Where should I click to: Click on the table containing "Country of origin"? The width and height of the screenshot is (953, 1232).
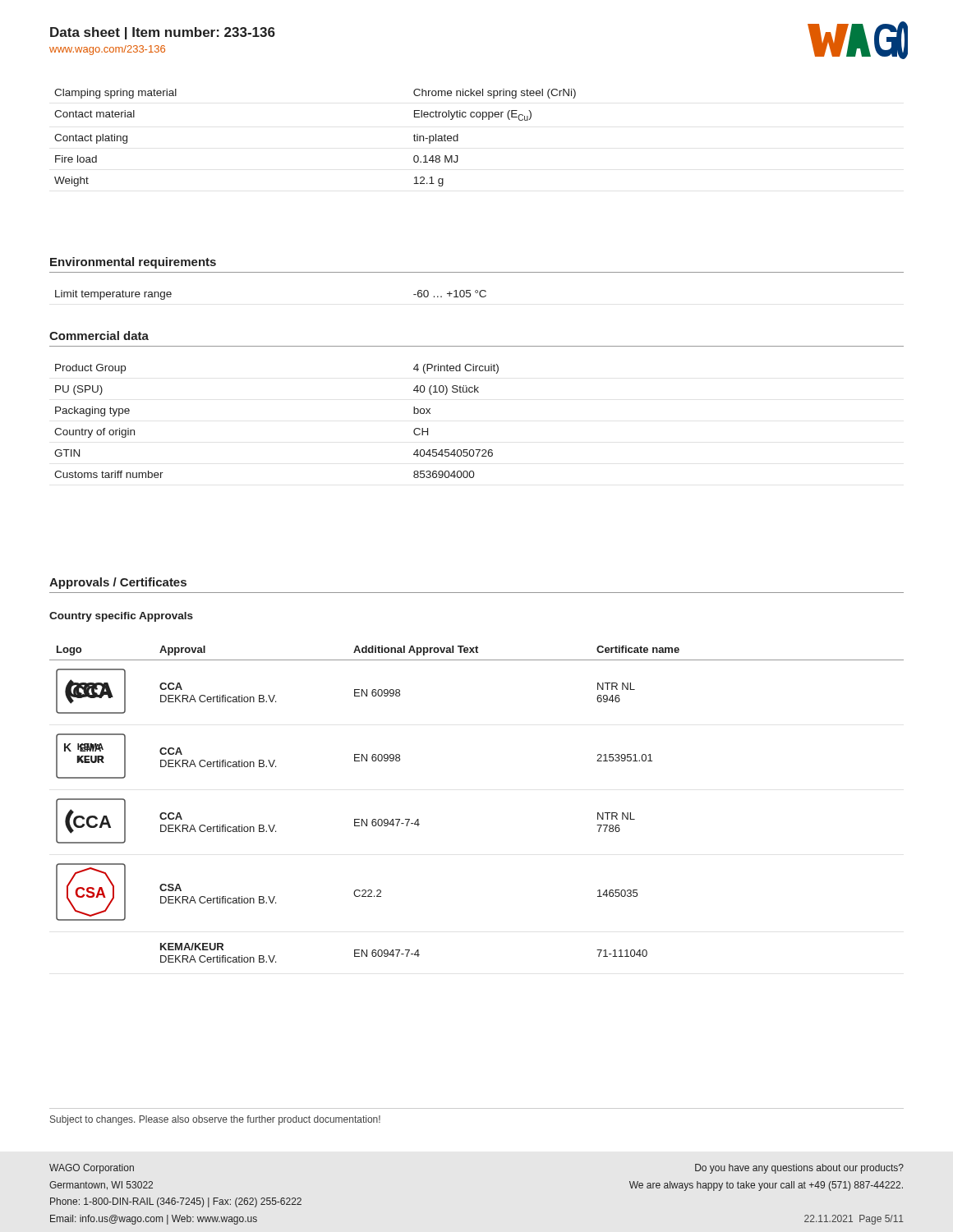click(x=476, y=423)
